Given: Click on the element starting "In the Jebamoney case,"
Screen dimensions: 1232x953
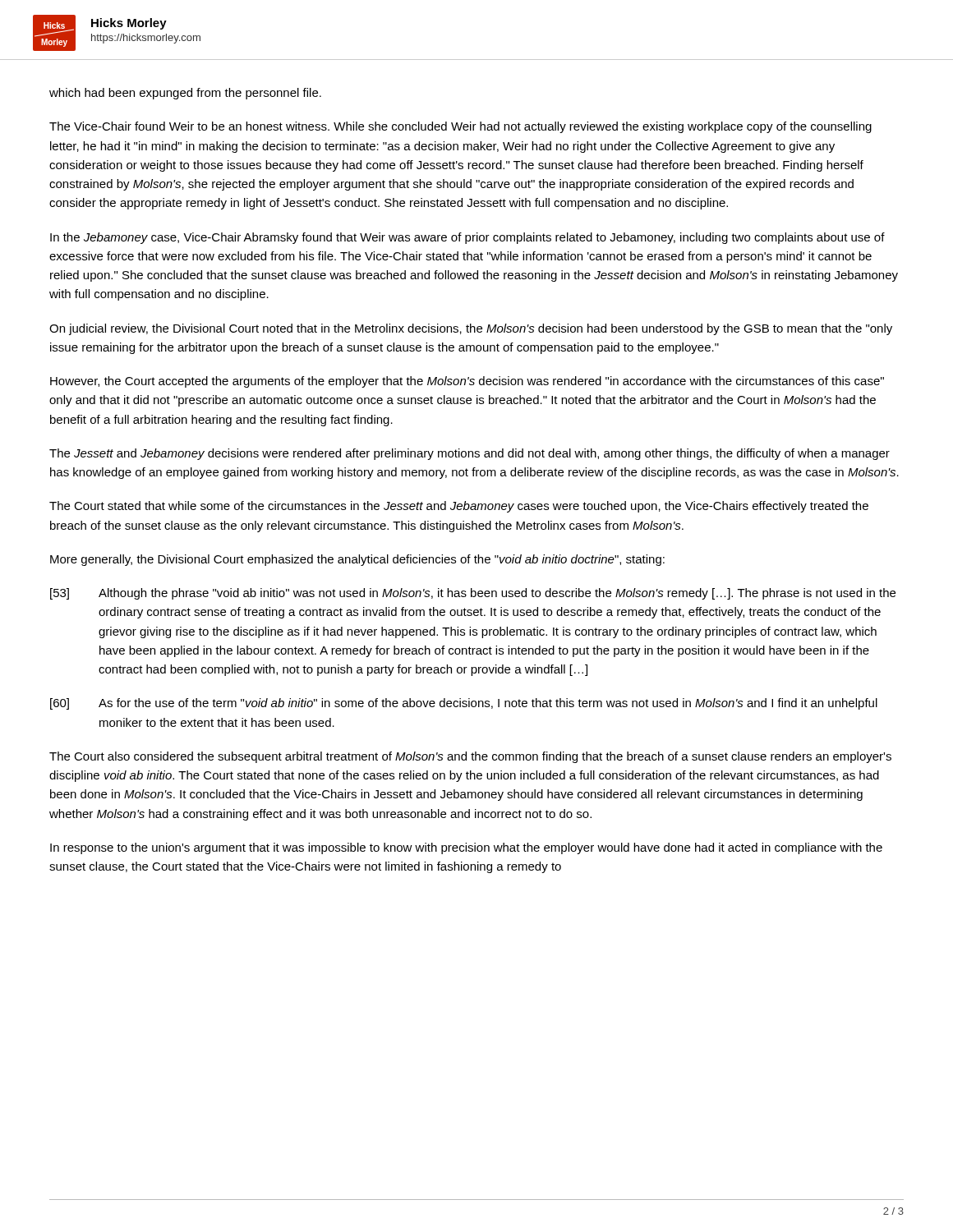Looking at the screenshot, I should tap(474, 265).
